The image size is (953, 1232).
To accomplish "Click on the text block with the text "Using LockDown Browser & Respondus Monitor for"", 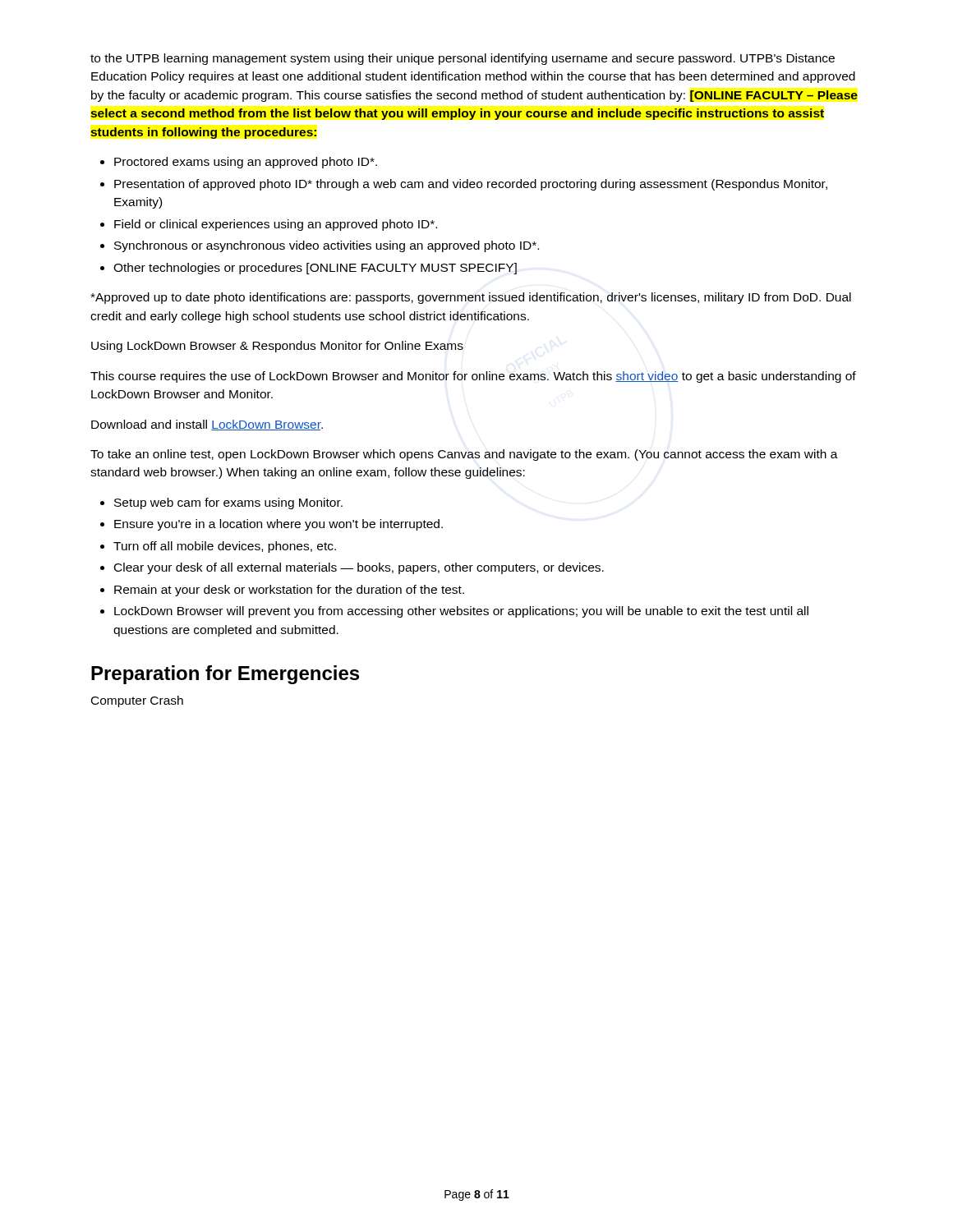I will click(x=277, y=345).
